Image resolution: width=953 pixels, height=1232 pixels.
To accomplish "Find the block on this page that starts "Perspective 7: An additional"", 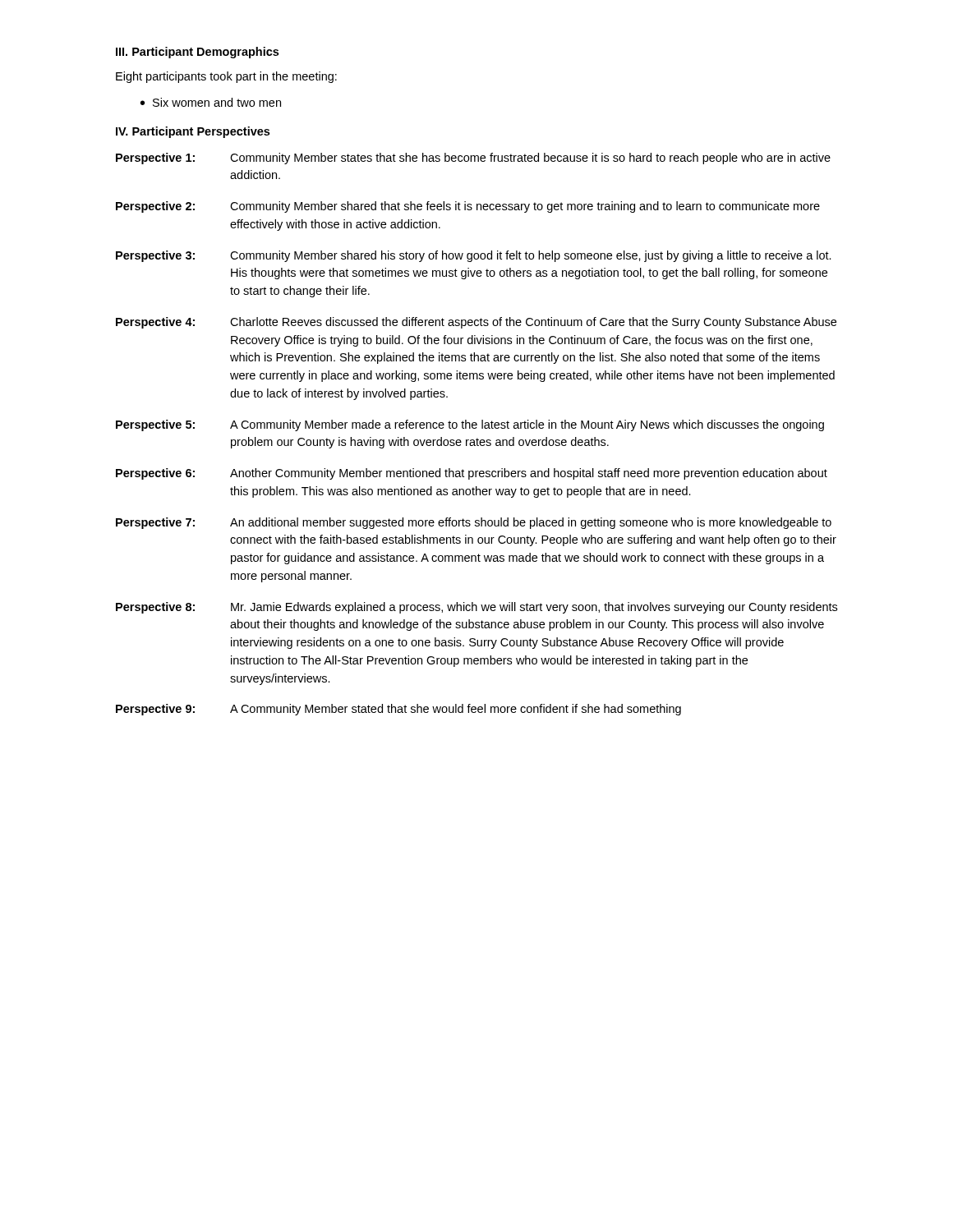I will click(476, 550).
